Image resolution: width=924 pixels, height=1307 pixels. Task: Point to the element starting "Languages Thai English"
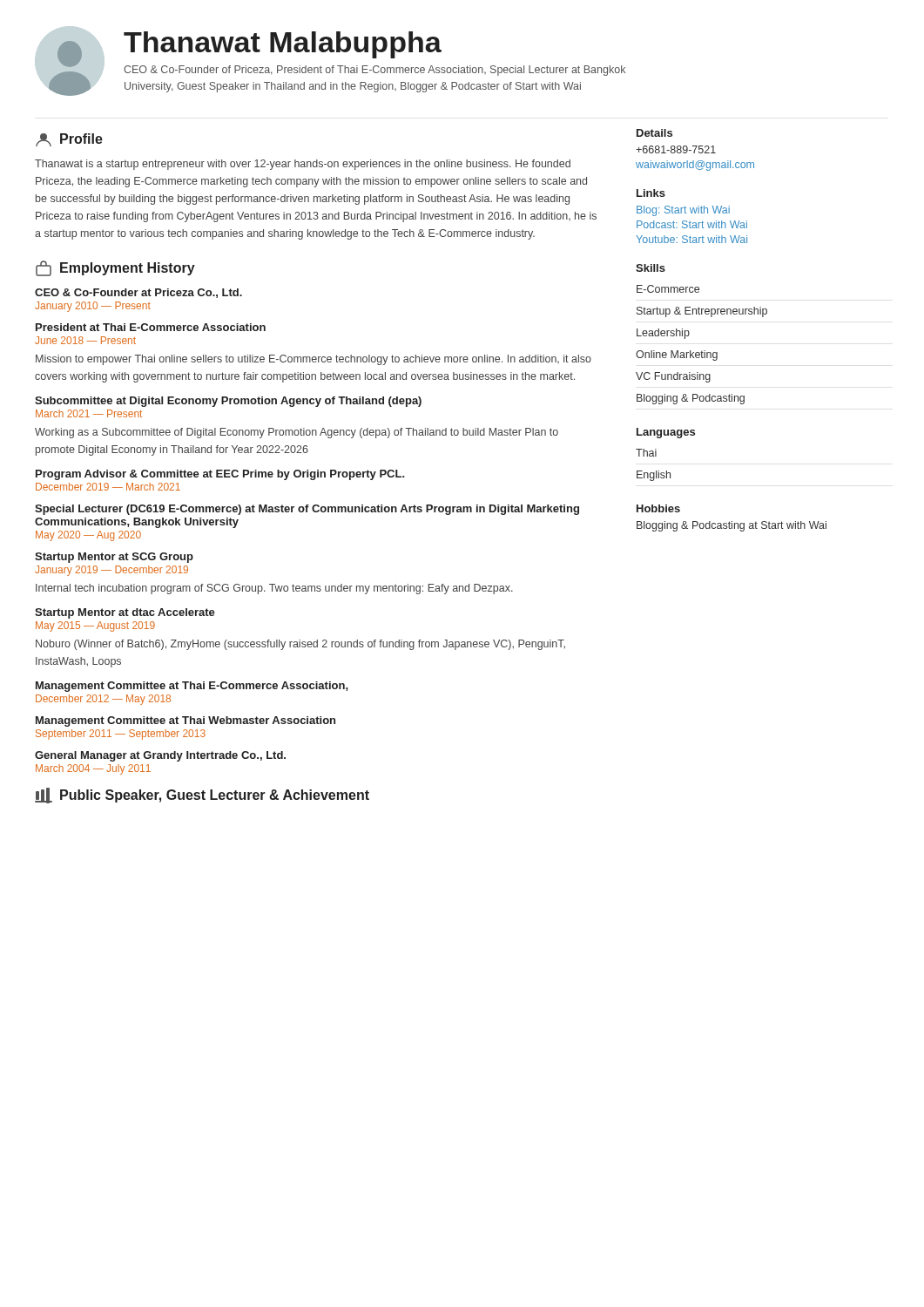(x=666, y=433)
